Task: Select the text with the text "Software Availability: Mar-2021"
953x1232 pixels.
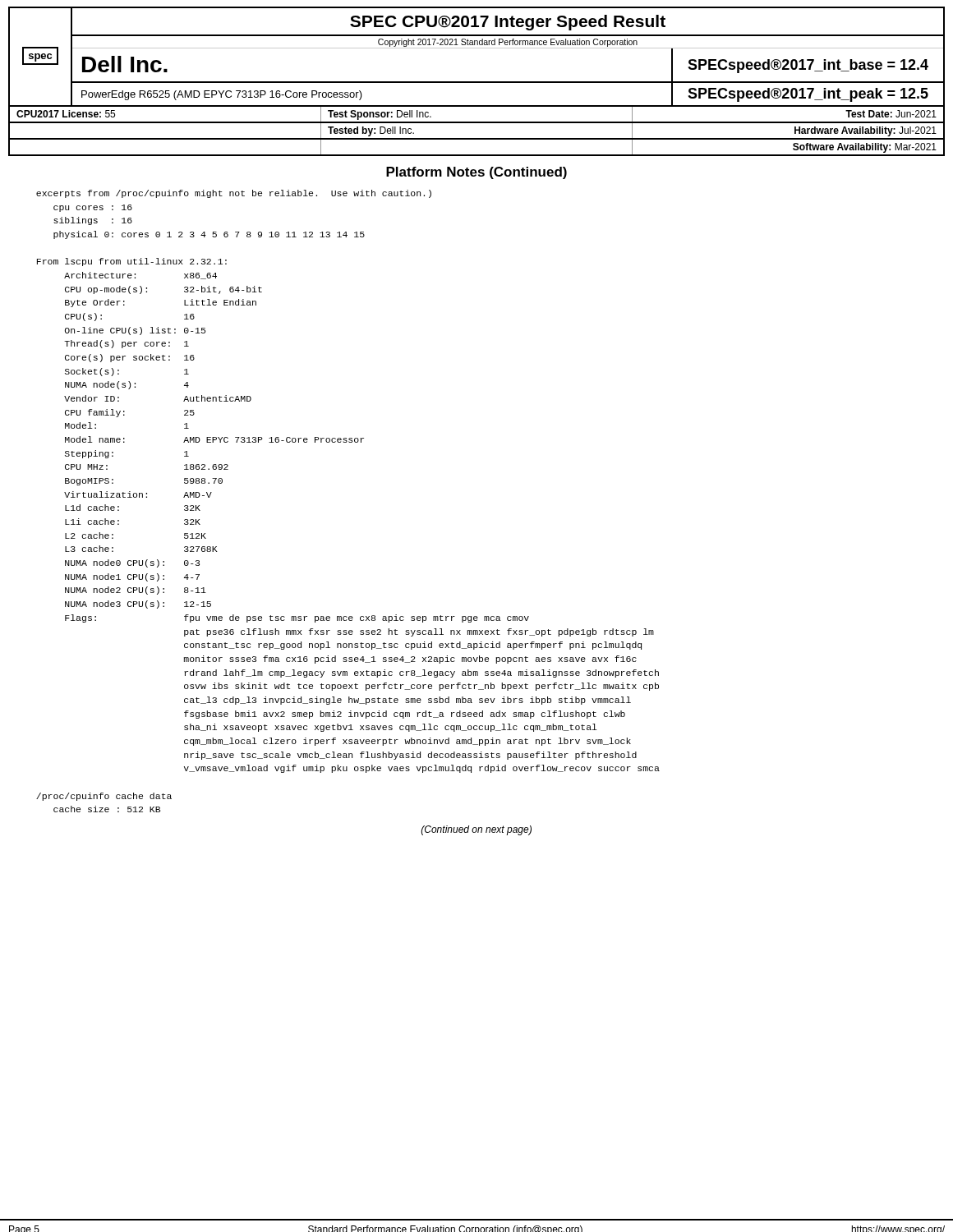Action: pyautogui.click(x=476, y=147)
